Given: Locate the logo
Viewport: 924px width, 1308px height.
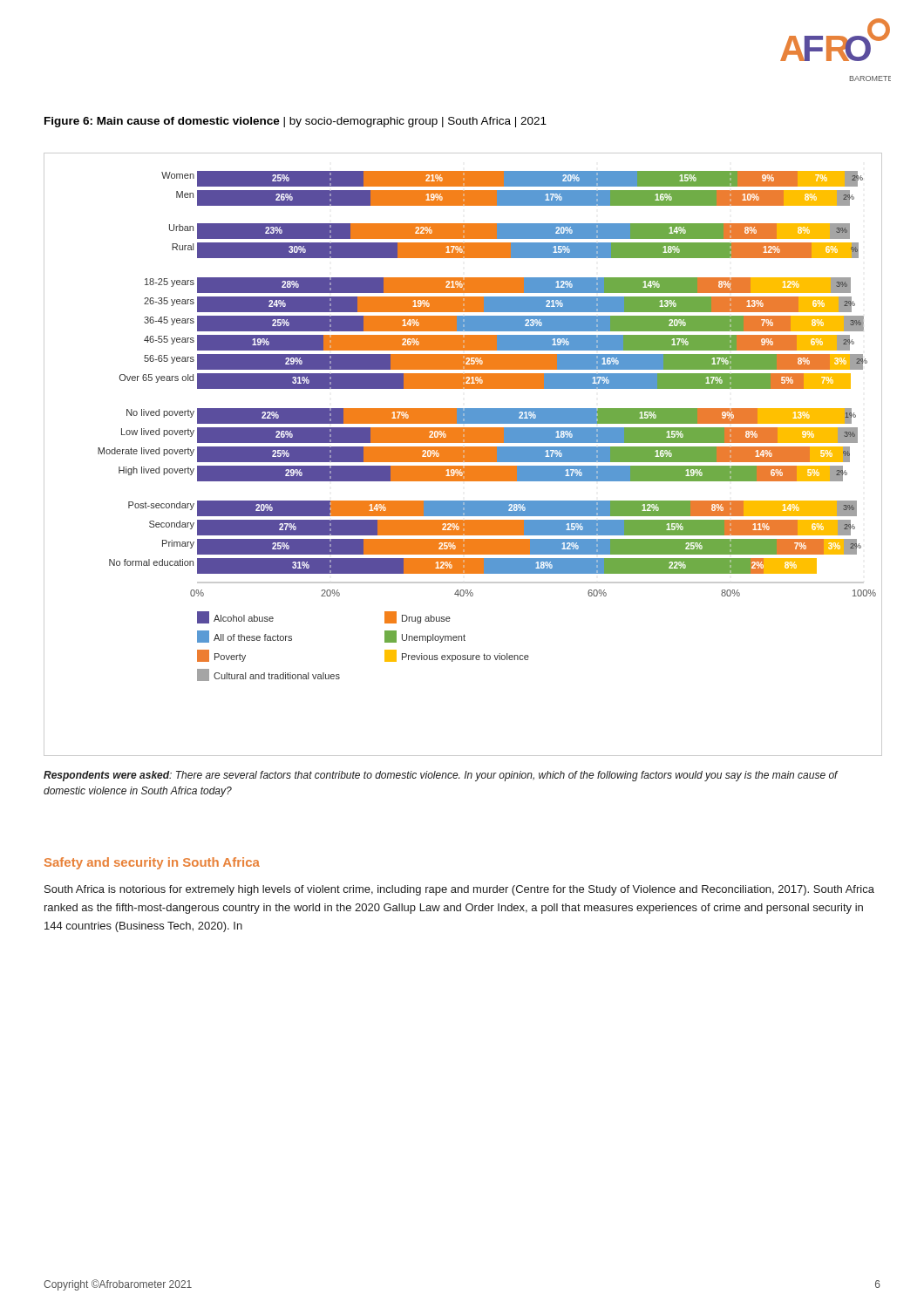Looking at the screenshot, I should [x=834, y=52].
